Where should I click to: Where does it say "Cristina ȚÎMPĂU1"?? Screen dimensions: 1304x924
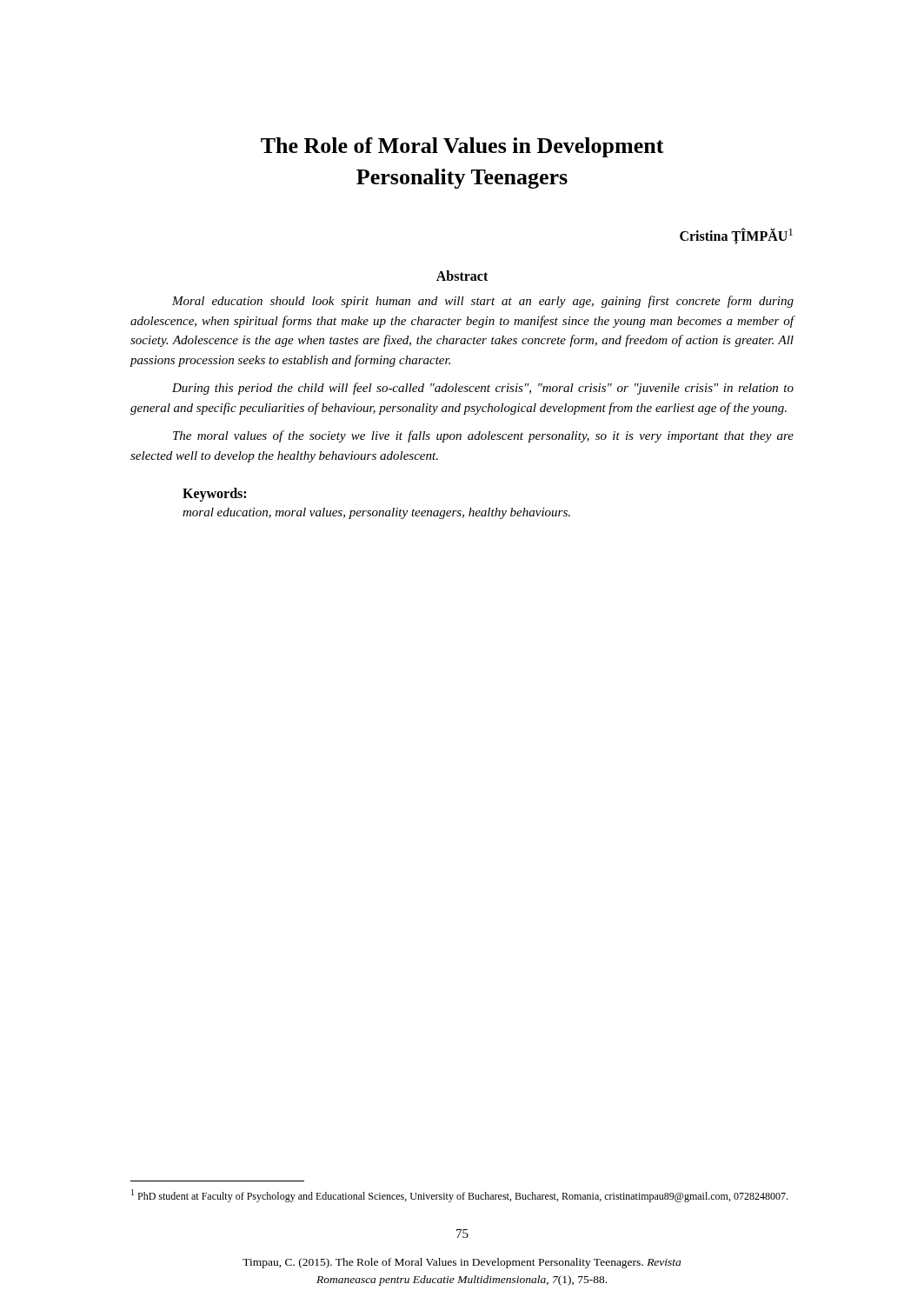736,234
